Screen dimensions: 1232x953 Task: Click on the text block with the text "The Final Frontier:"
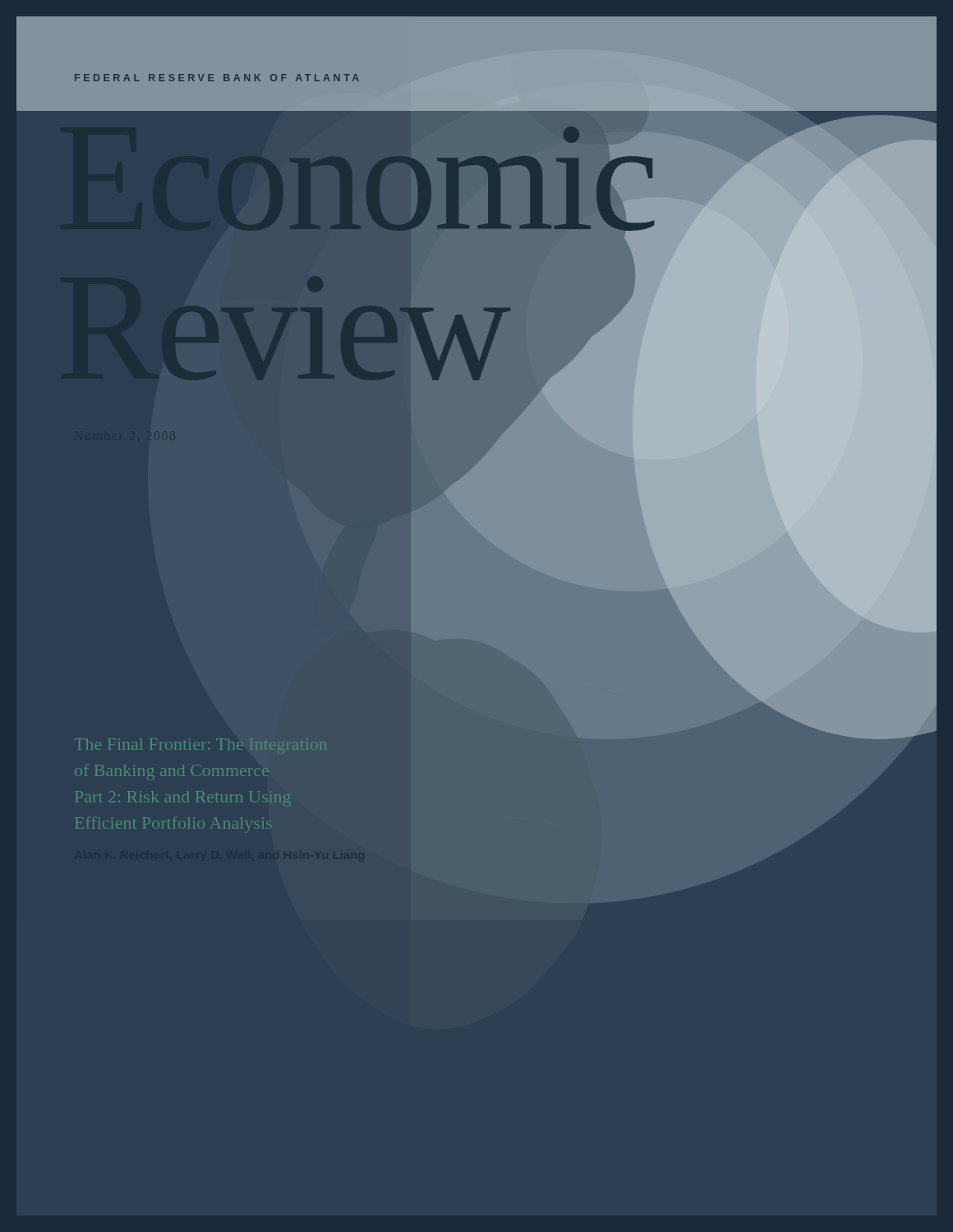coord(201,783)
